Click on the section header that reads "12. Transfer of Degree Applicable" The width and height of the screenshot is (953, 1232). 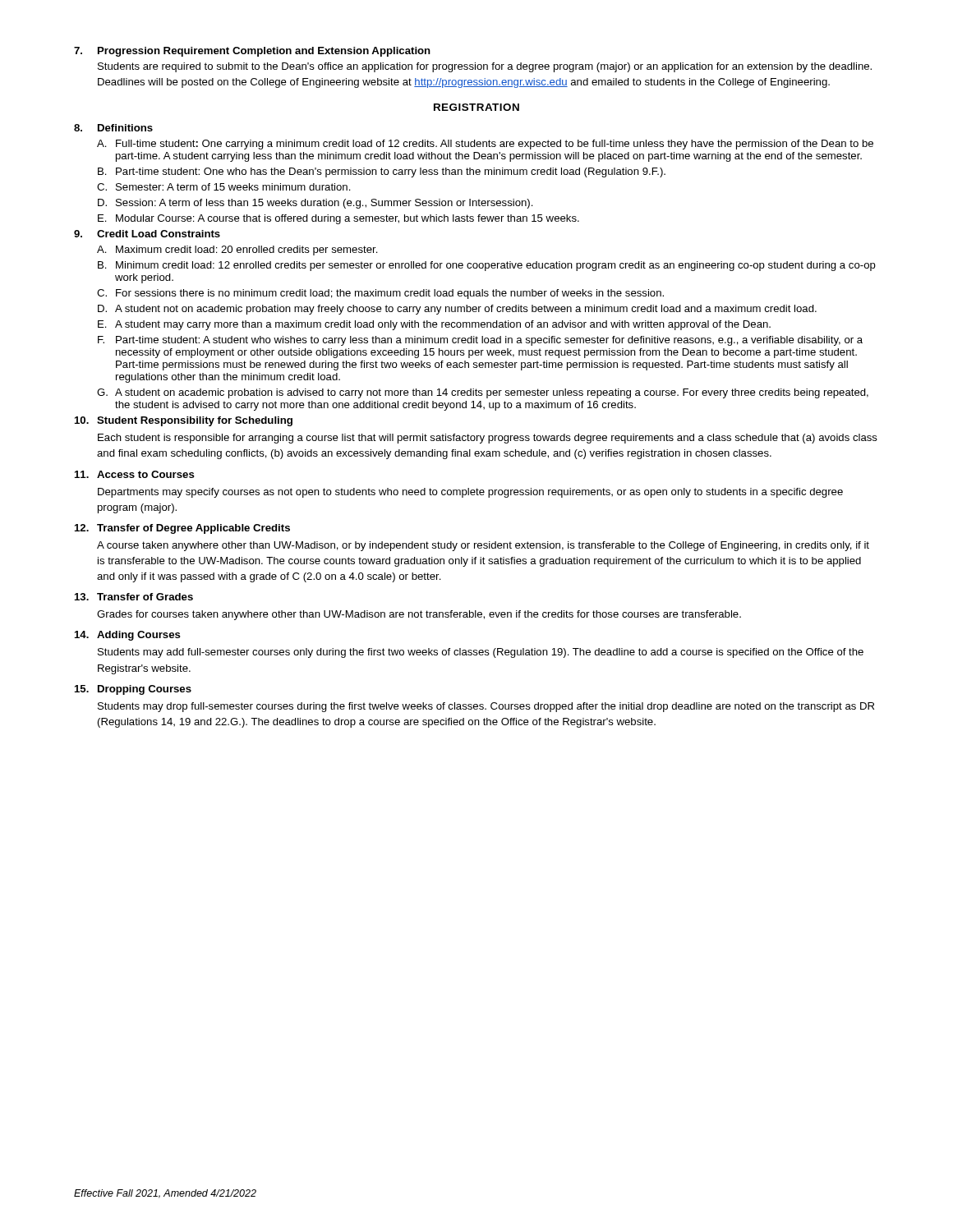coord(182,529)
